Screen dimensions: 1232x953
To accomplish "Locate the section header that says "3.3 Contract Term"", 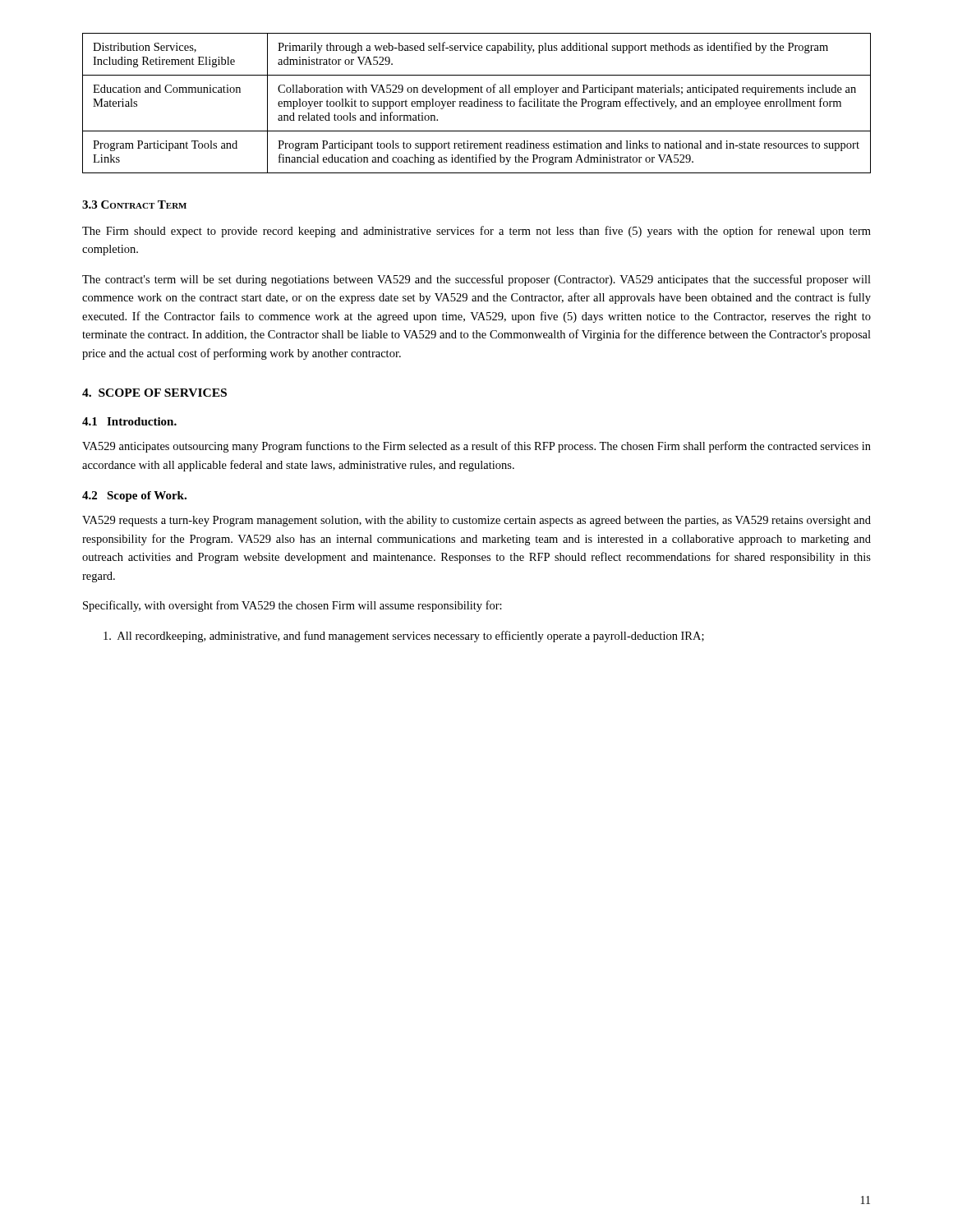I will coord(135,205).
